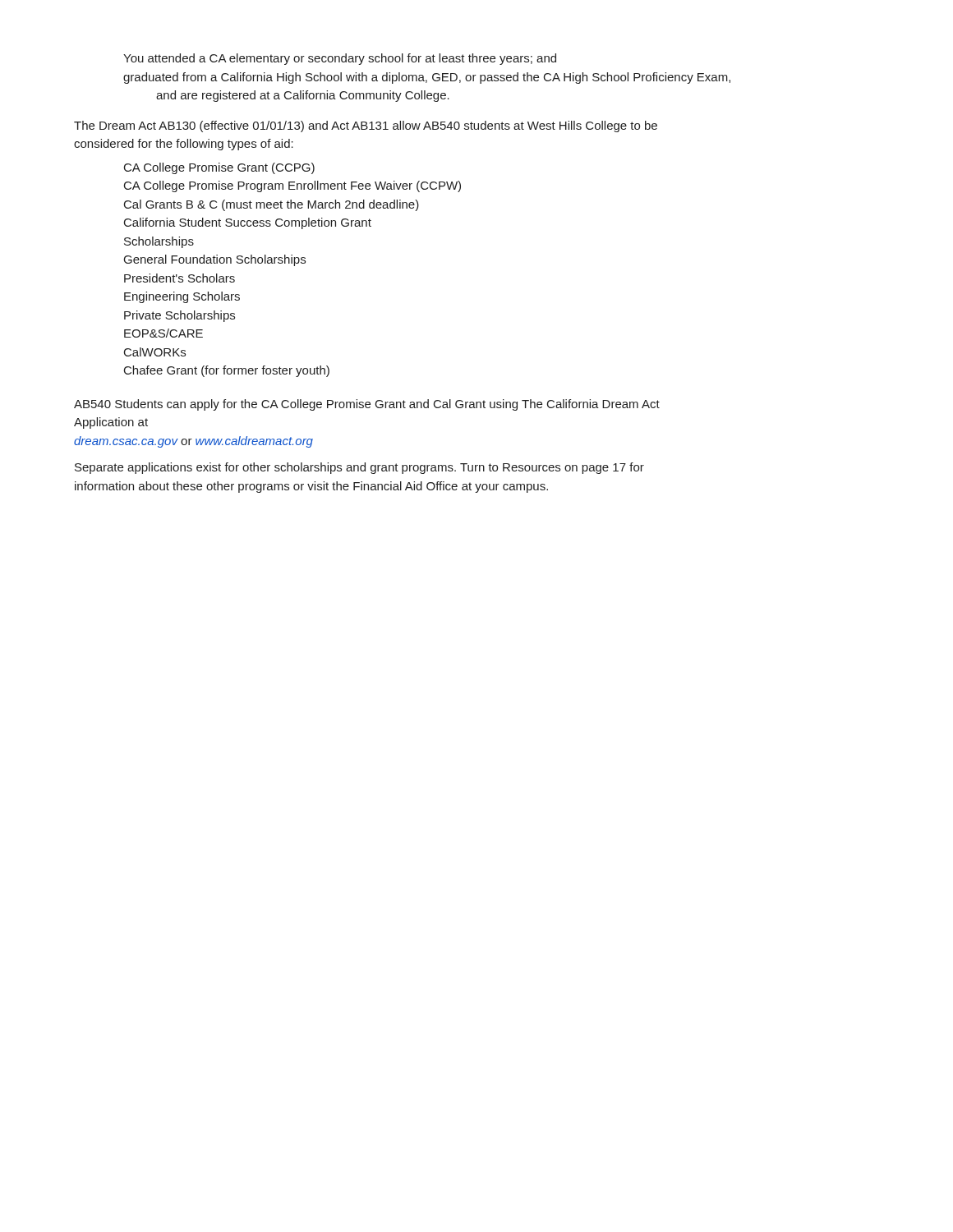Viewport: 953px width, 1232px height.
Task: Navigate to the text block starting "The Dream Act AB130"
Action: tap(481, 135)
